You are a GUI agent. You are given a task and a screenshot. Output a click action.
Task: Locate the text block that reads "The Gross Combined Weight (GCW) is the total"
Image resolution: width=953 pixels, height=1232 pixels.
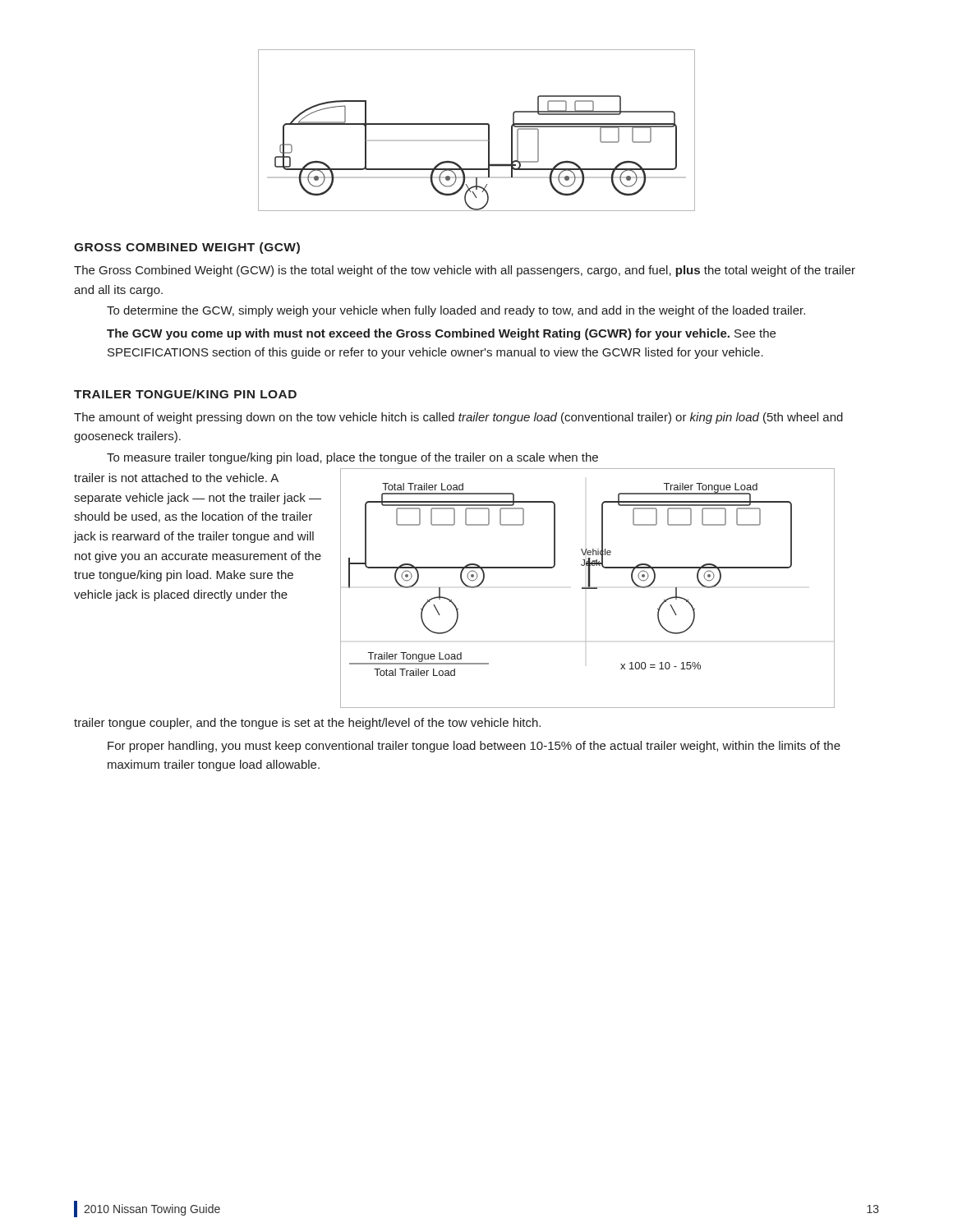tap(465, 279)
